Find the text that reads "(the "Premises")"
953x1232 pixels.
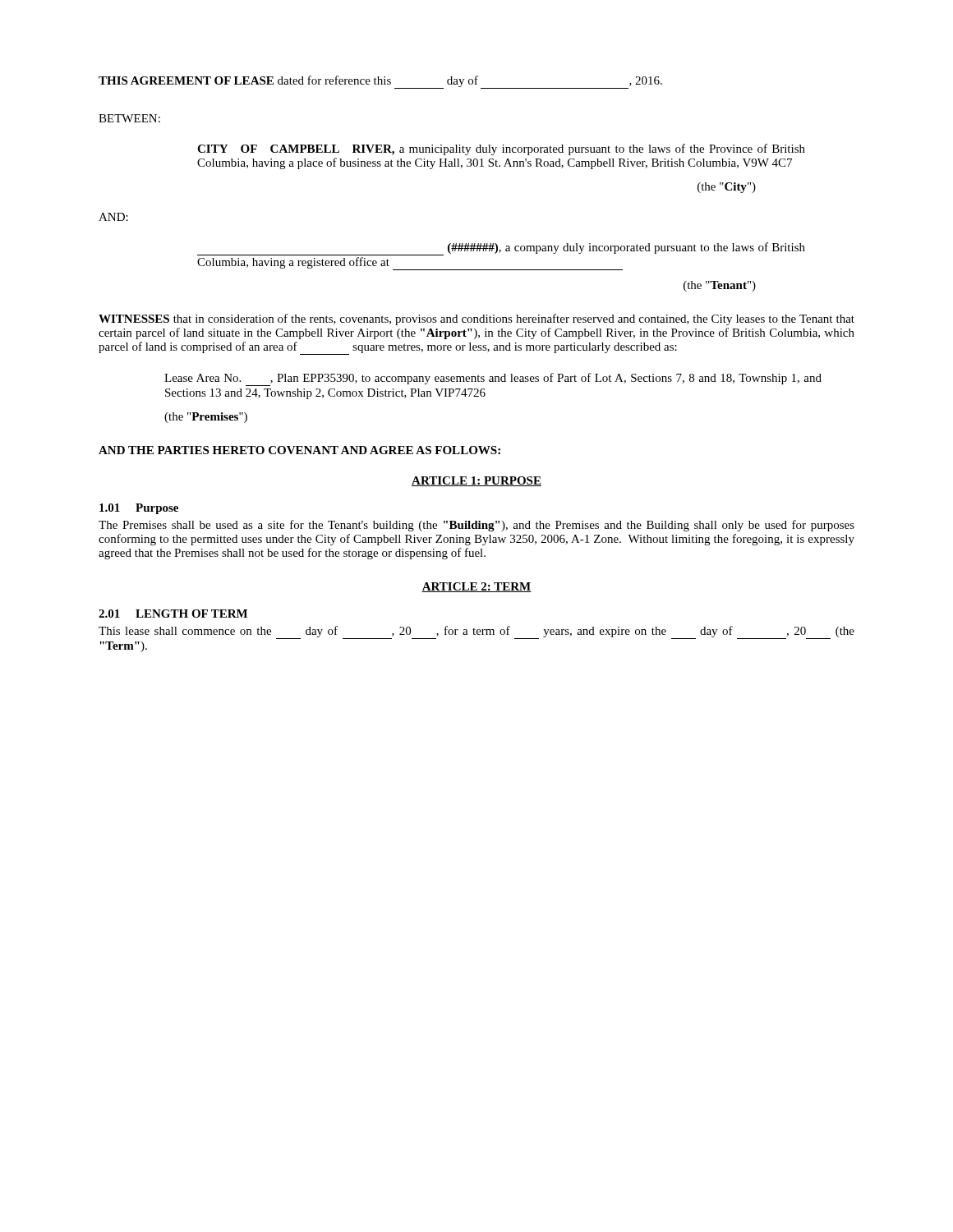[206, 416]
